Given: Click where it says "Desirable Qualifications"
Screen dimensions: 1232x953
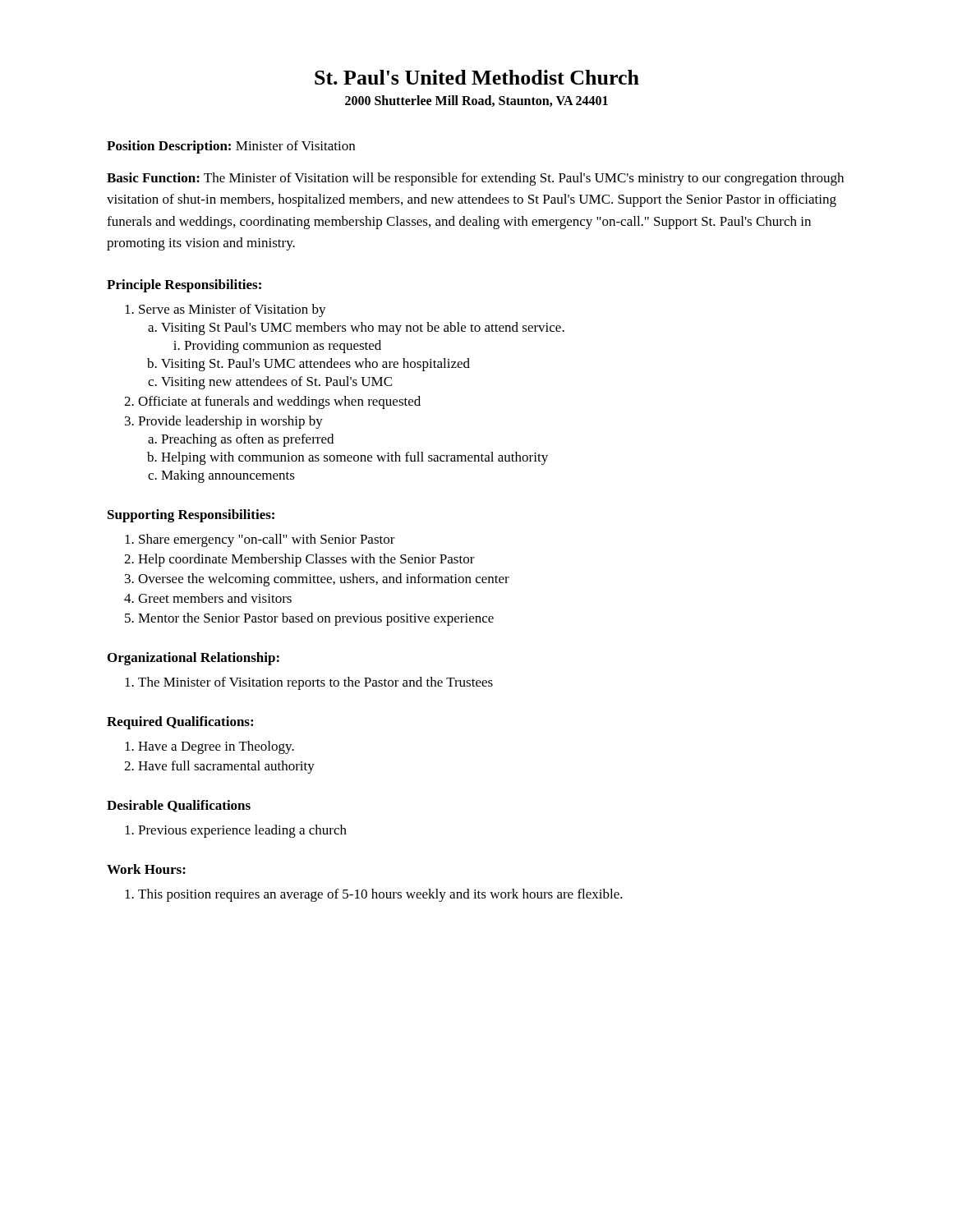Looking at the screenshot, I should (x=179, y=806).
